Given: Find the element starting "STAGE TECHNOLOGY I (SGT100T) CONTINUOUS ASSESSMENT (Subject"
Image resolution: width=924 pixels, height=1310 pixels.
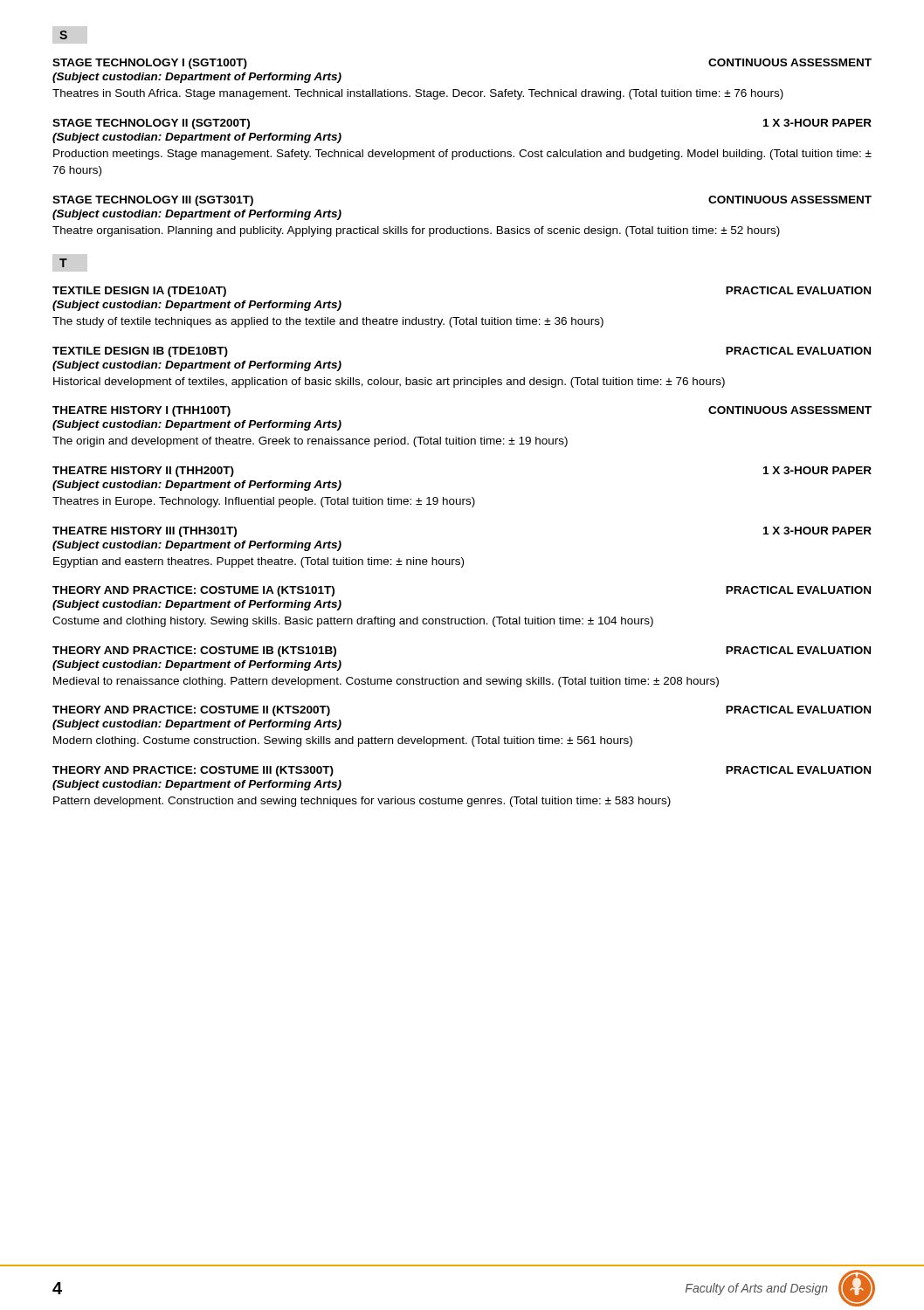Looking at the screenshot, I should click(462, 79).
